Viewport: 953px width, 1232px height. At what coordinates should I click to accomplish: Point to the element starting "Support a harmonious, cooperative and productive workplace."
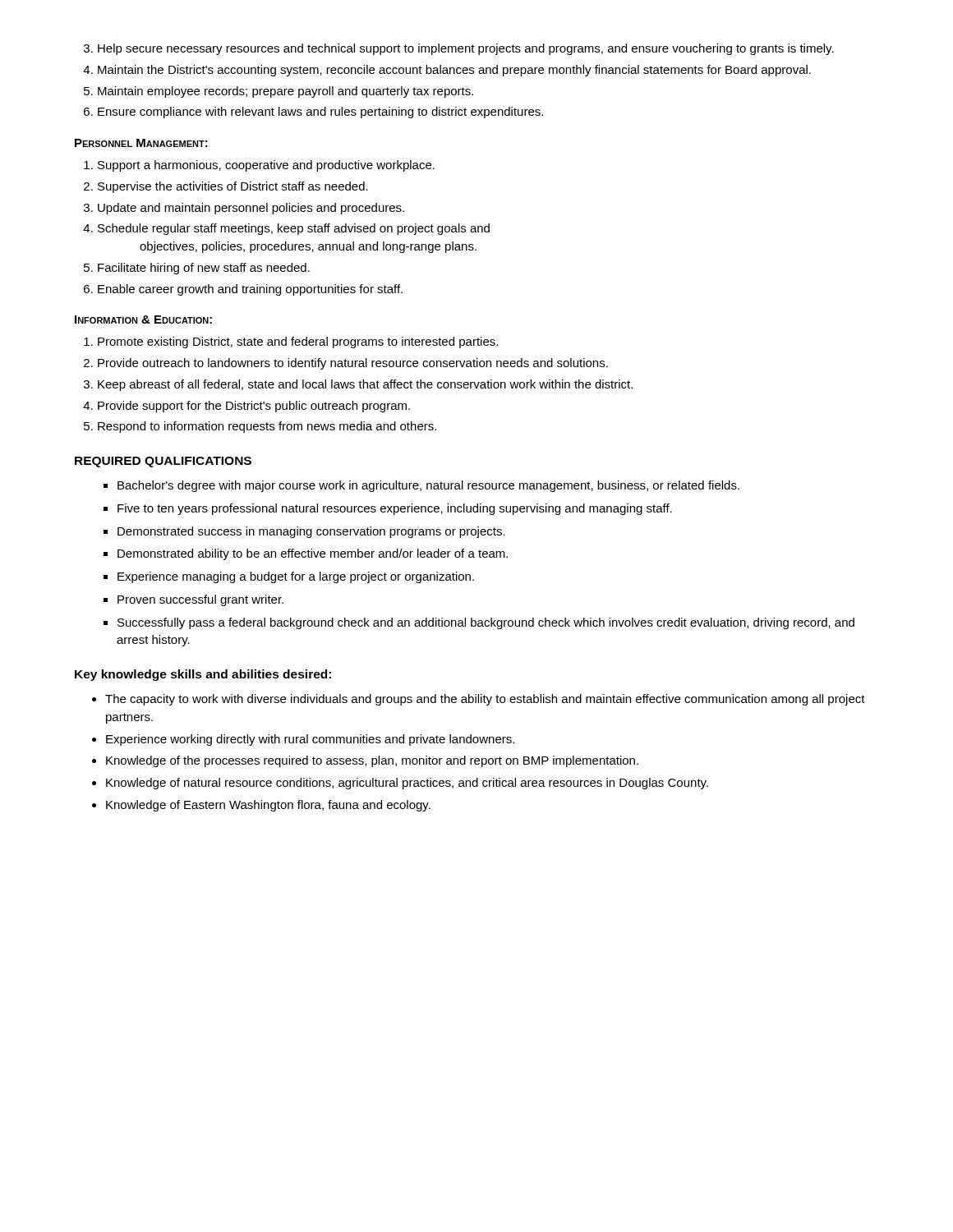[476, 227]
